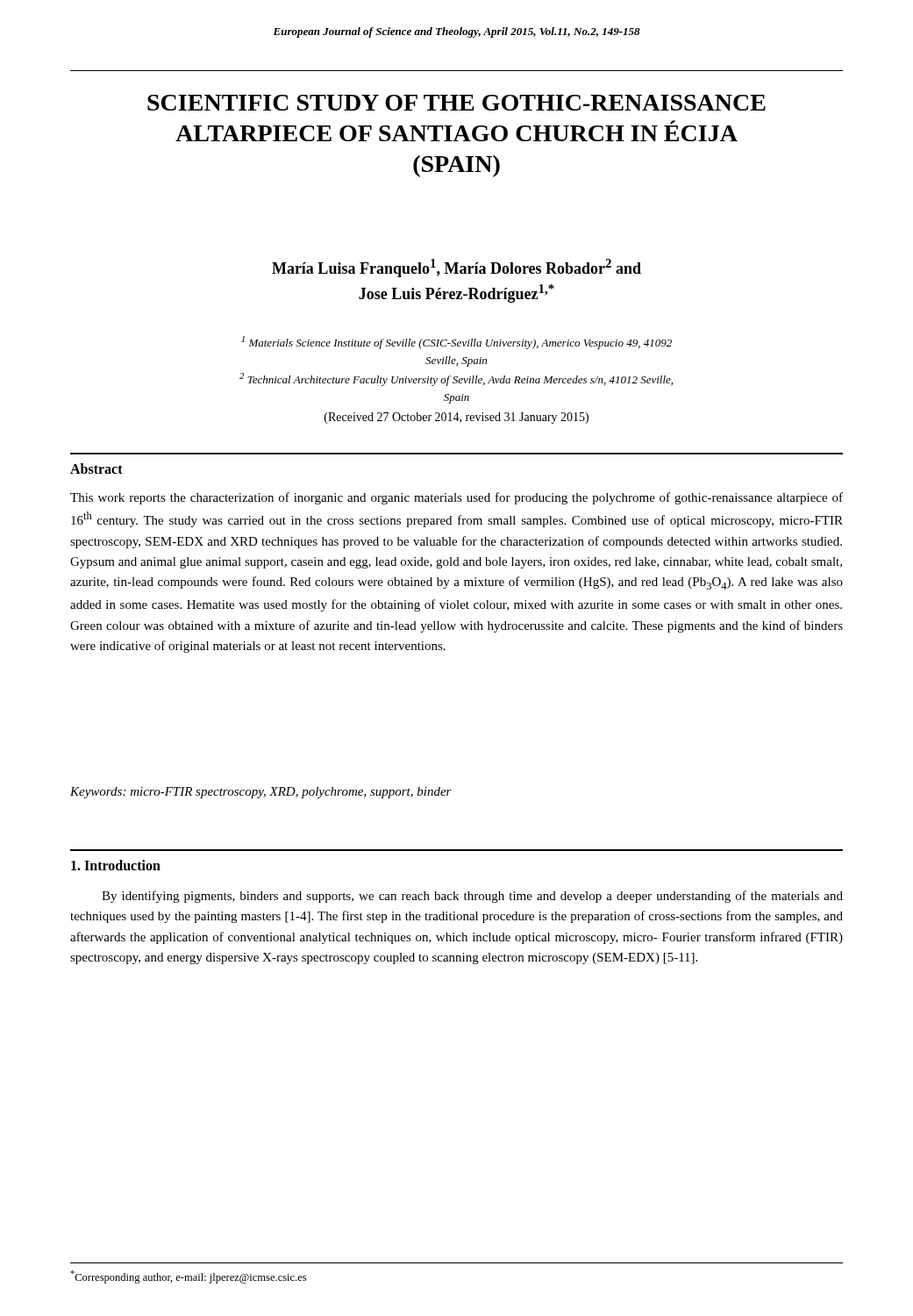This screenshot has width=913, height=1316.
Task: Click the section header that begins "Abstract This work"
Action: [456, 555]
